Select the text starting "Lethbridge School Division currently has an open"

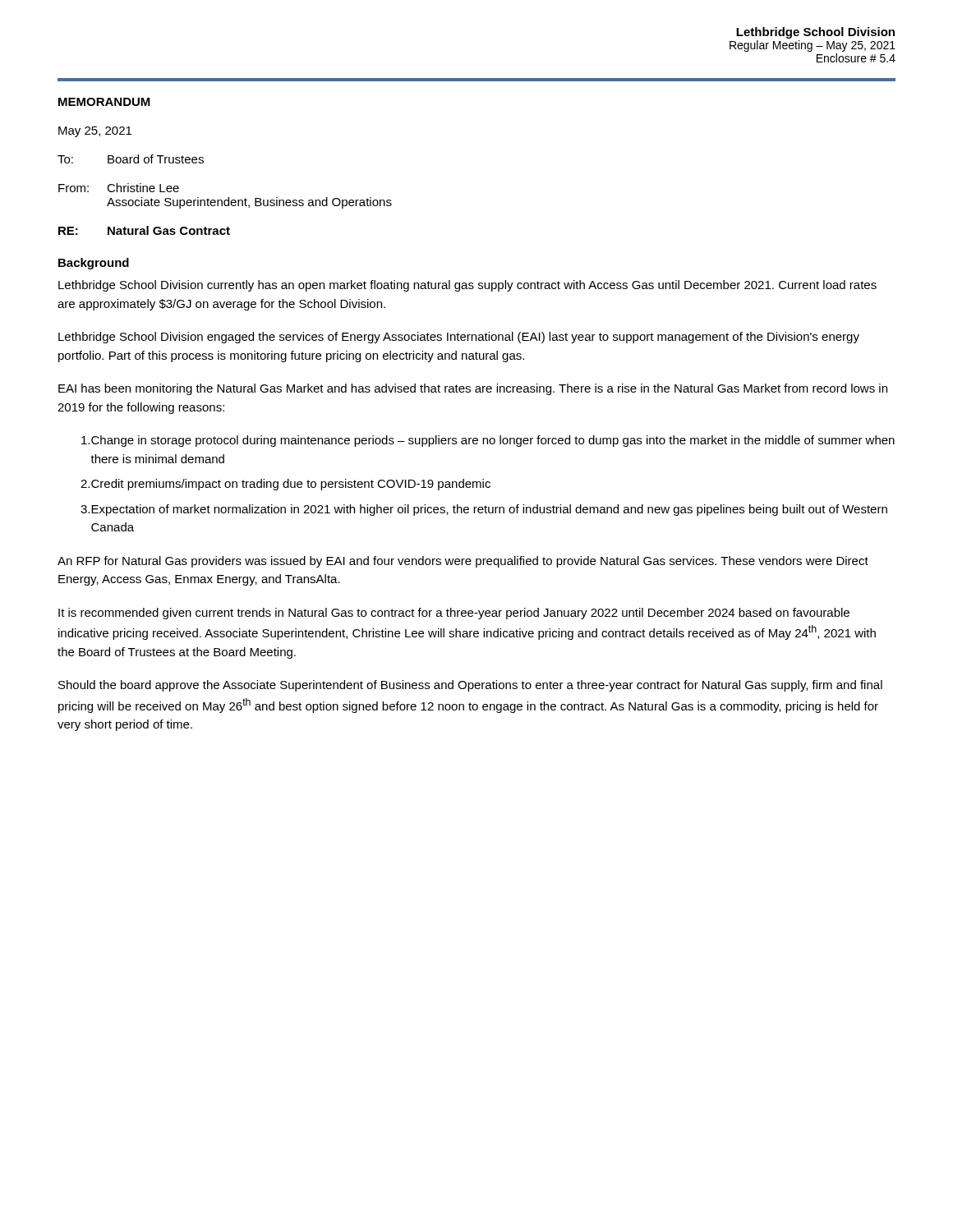pyautogui.click(x=467, y=294)
